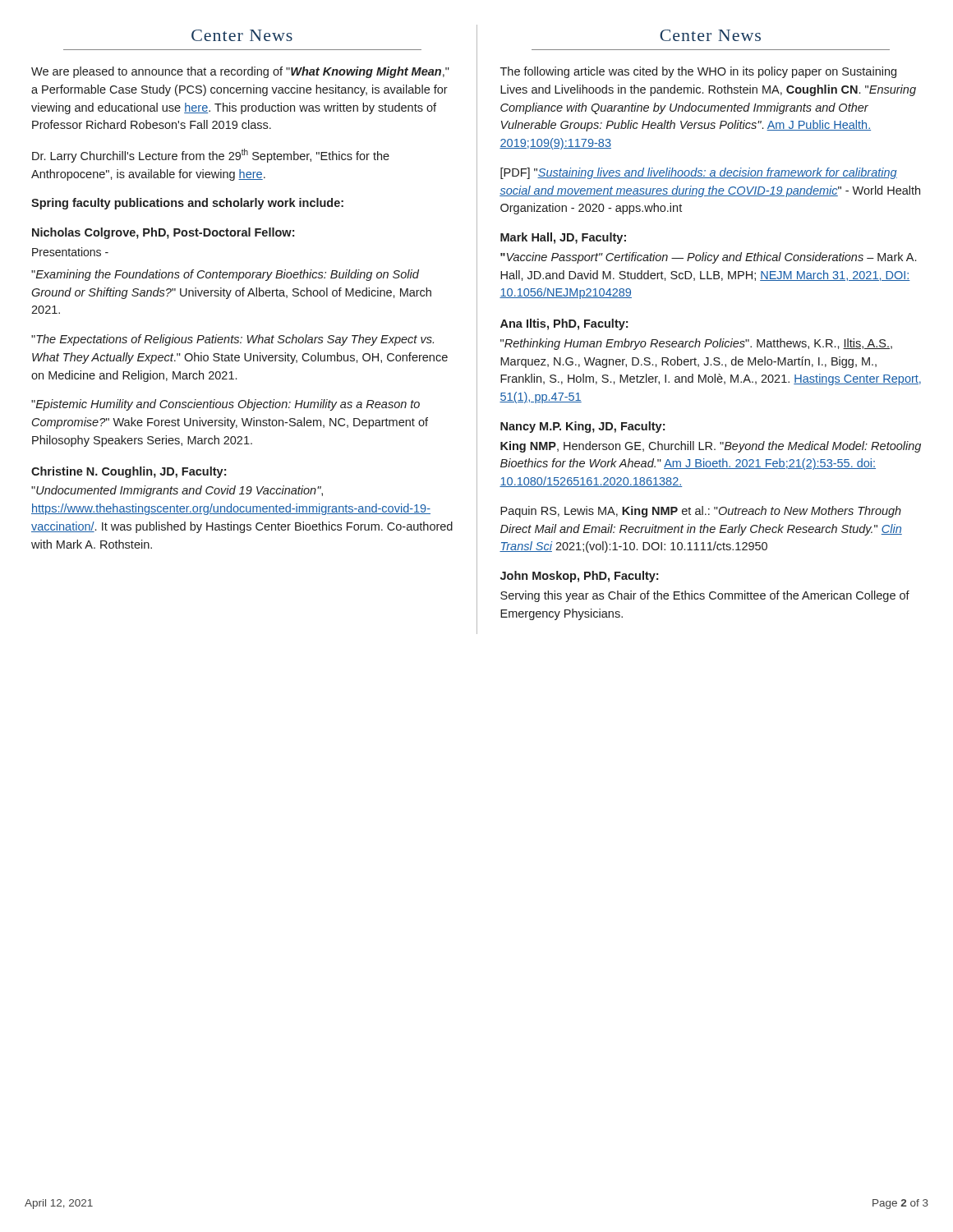This screenshot has width=953, height=1232.
Task: Point to the text starting ""Vaccine Passport" Certification"
Action: [x=711, y=275]
